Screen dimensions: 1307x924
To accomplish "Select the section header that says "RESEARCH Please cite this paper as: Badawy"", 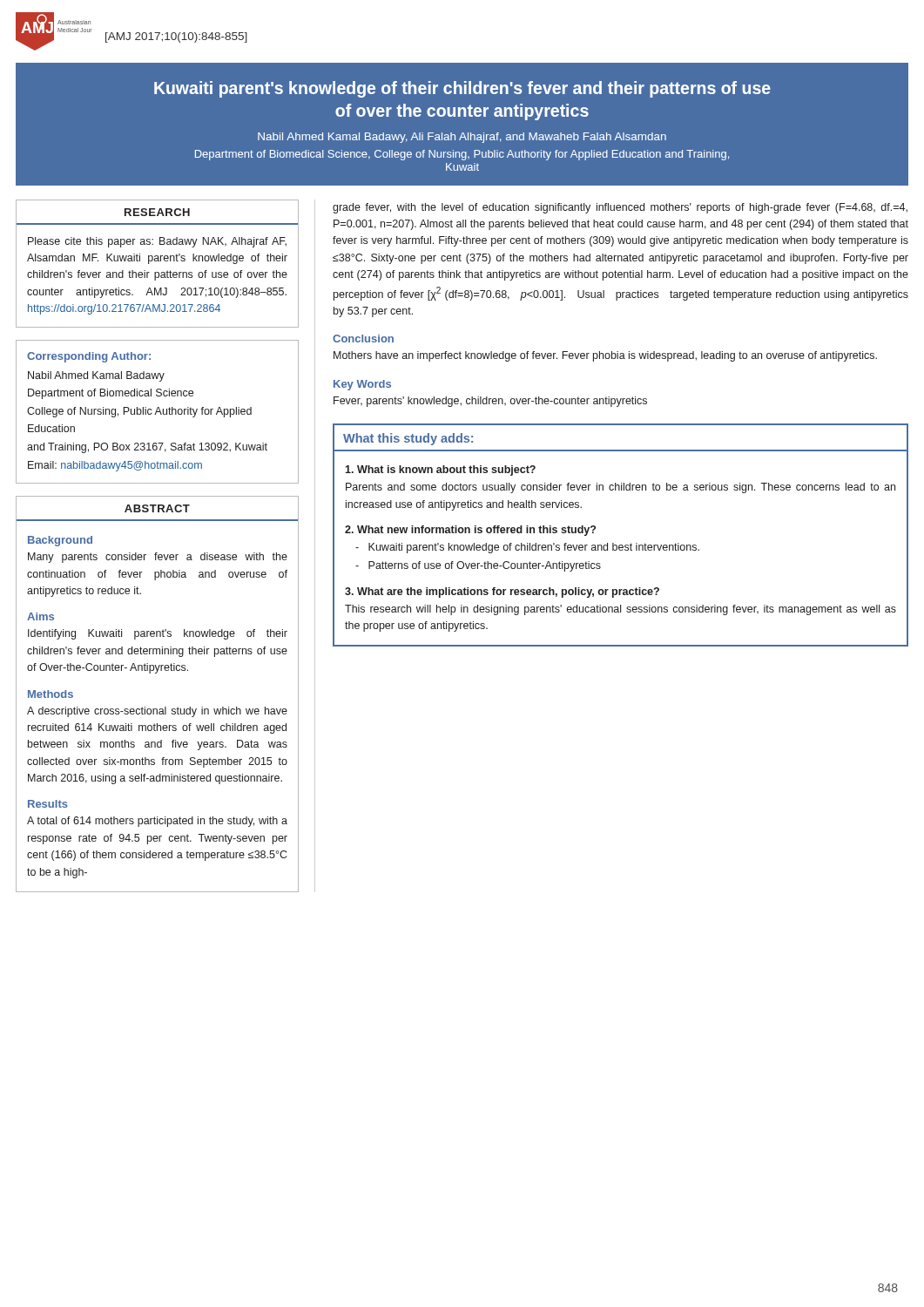I will (x=157, y=263).
